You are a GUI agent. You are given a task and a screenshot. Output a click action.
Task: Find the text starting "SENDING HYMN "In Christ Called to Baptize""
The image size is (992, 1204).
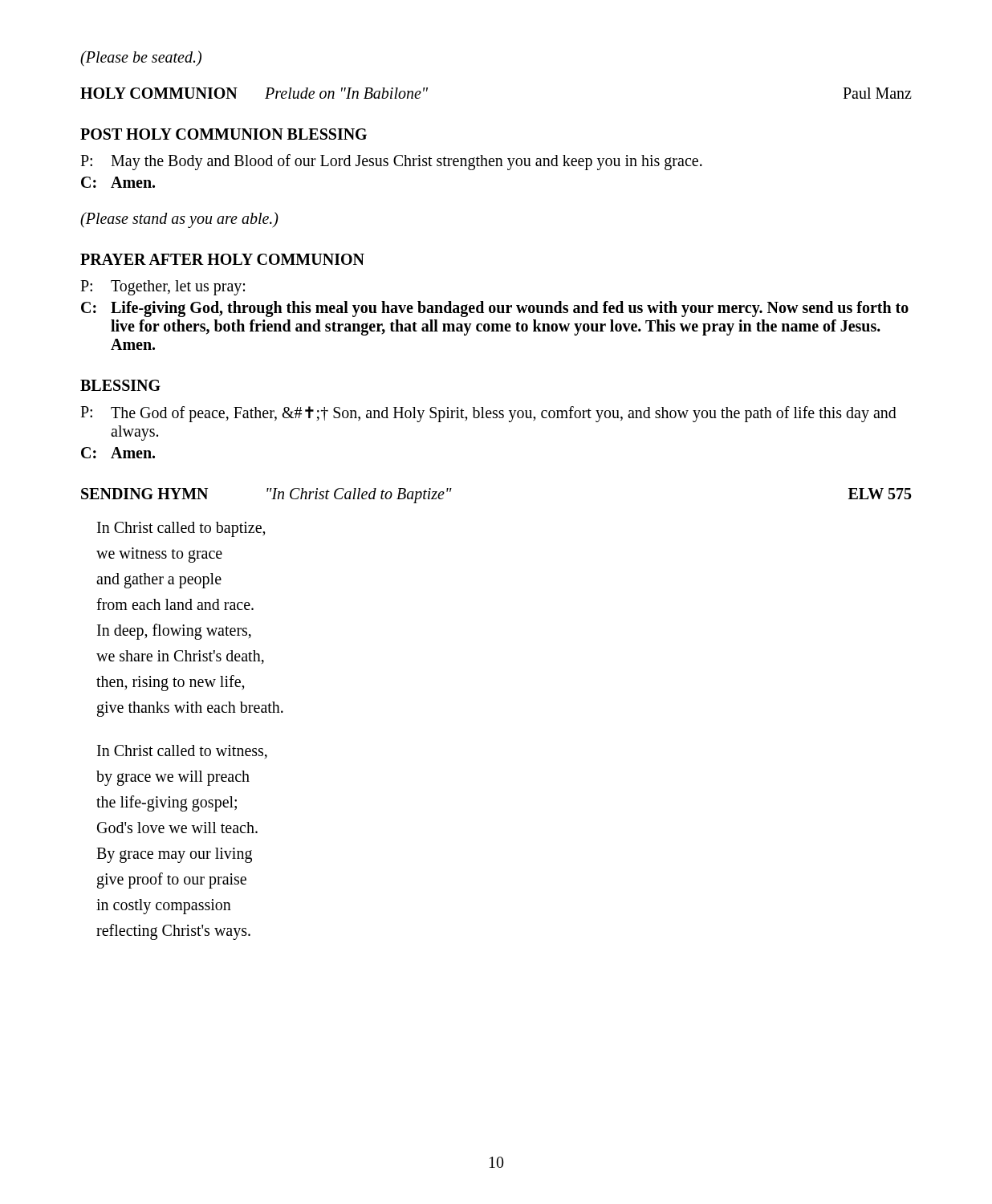pos(138,496)
